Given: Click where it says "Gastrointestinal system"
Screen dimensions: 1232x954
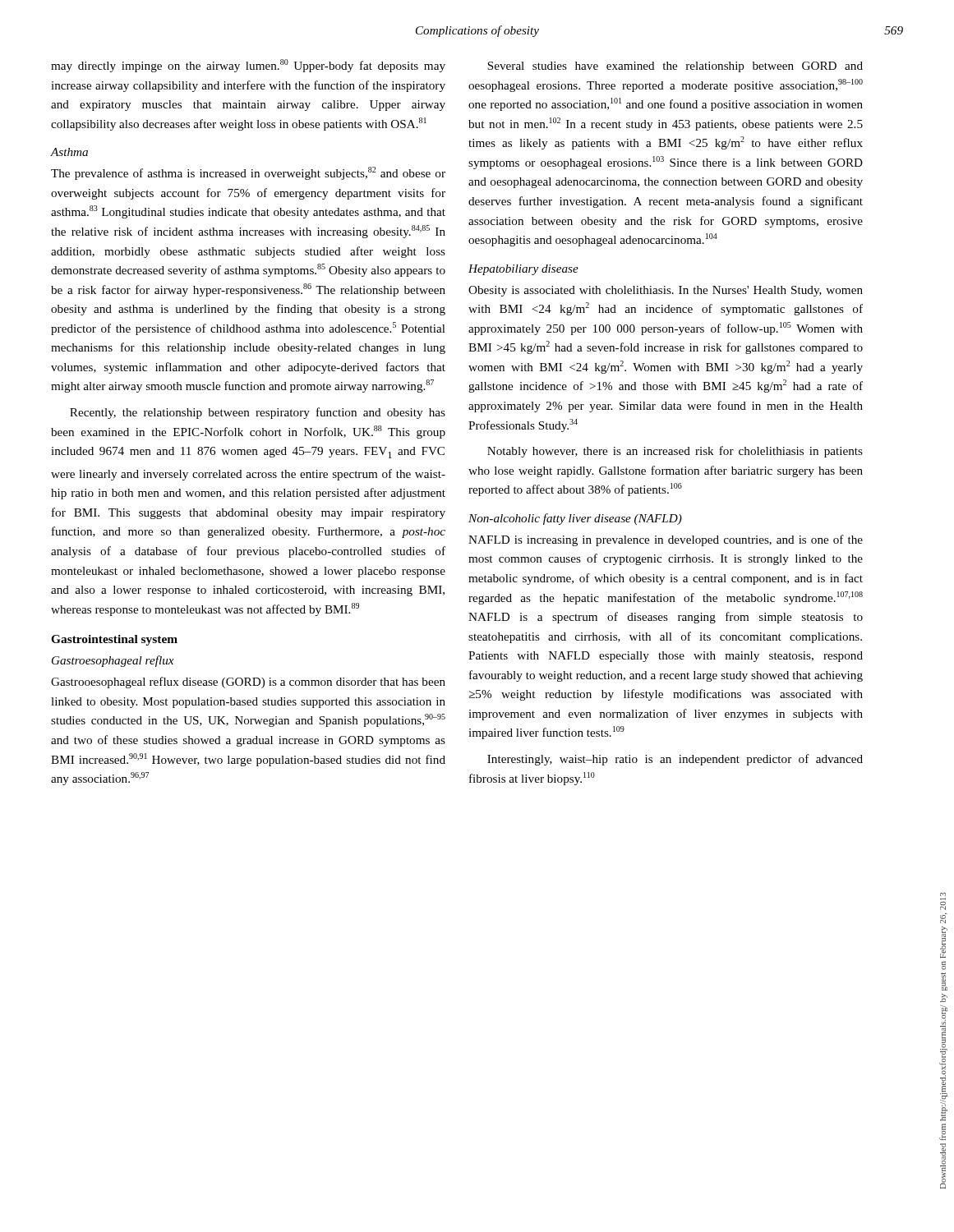Looking at the screenshot, I should (114, 639).
